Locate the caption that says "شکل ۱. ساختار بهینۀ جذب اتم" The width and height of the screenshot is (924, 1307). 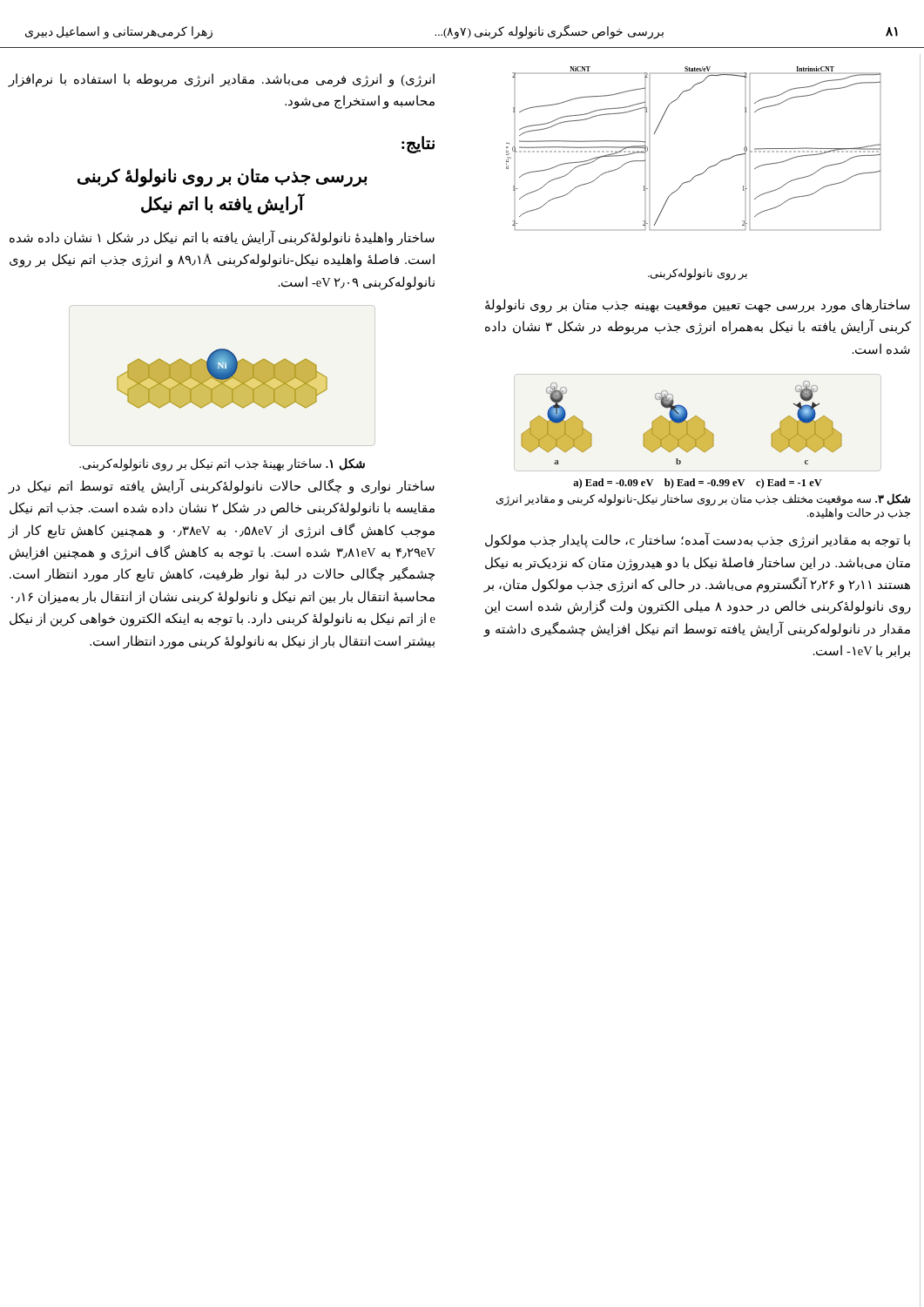222,464
